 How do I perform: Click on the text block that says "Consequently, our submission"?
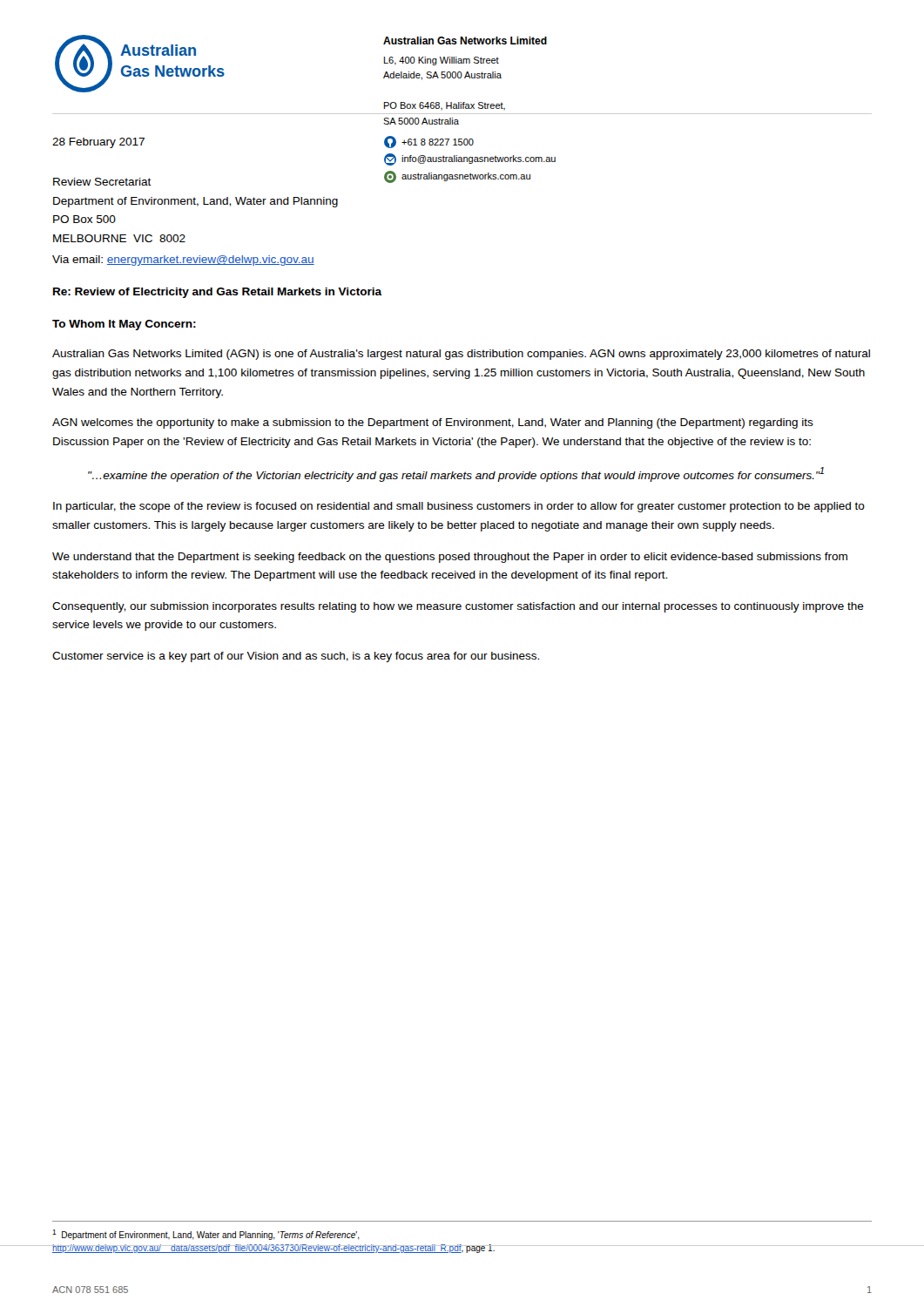458,615
